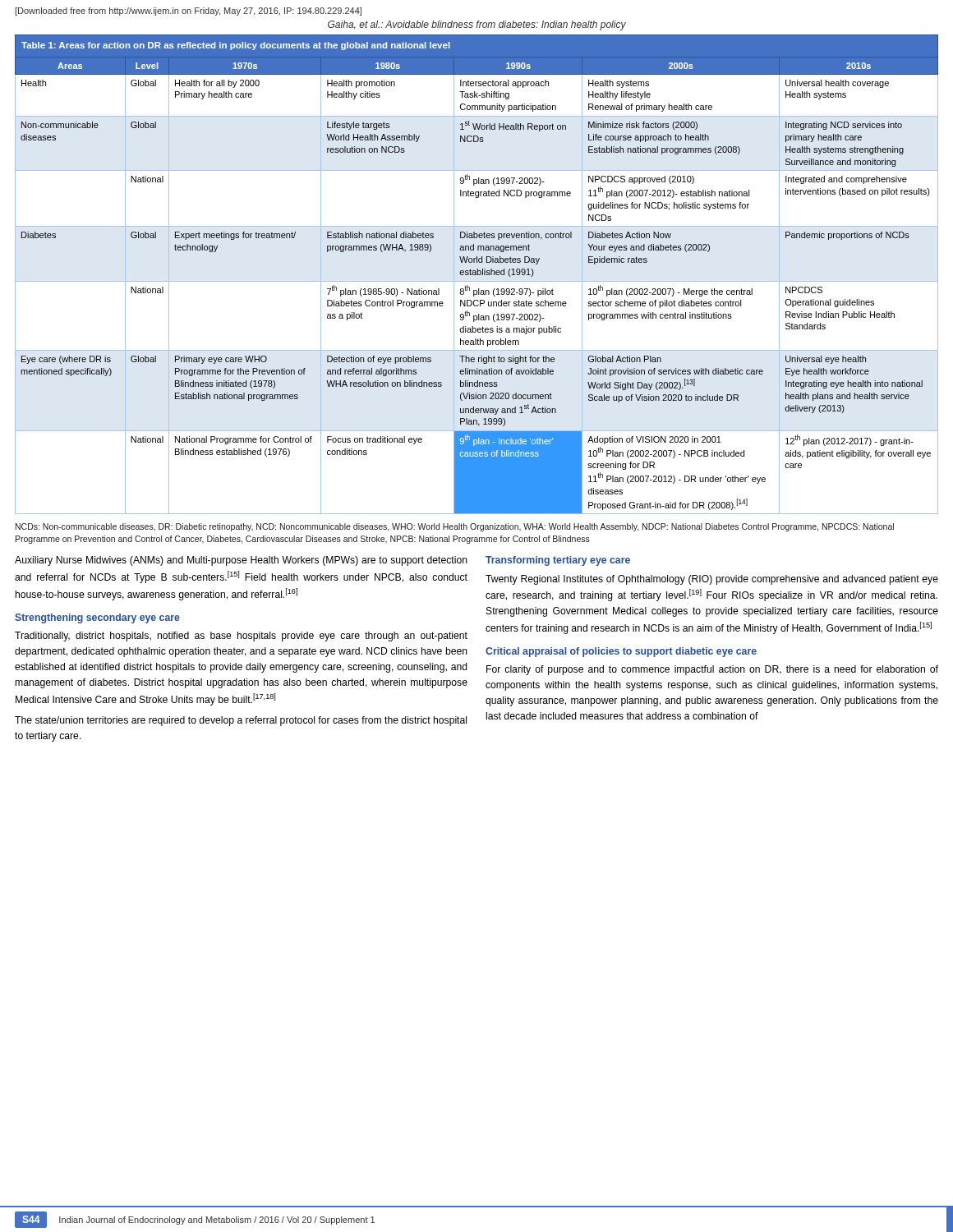Screen dimensions: 1232x953
Task: Navigate to the passage starting "NCDs: Non-communicable diseases, DR: Diabetic retinopathy,"
Action: pos(455,533)
